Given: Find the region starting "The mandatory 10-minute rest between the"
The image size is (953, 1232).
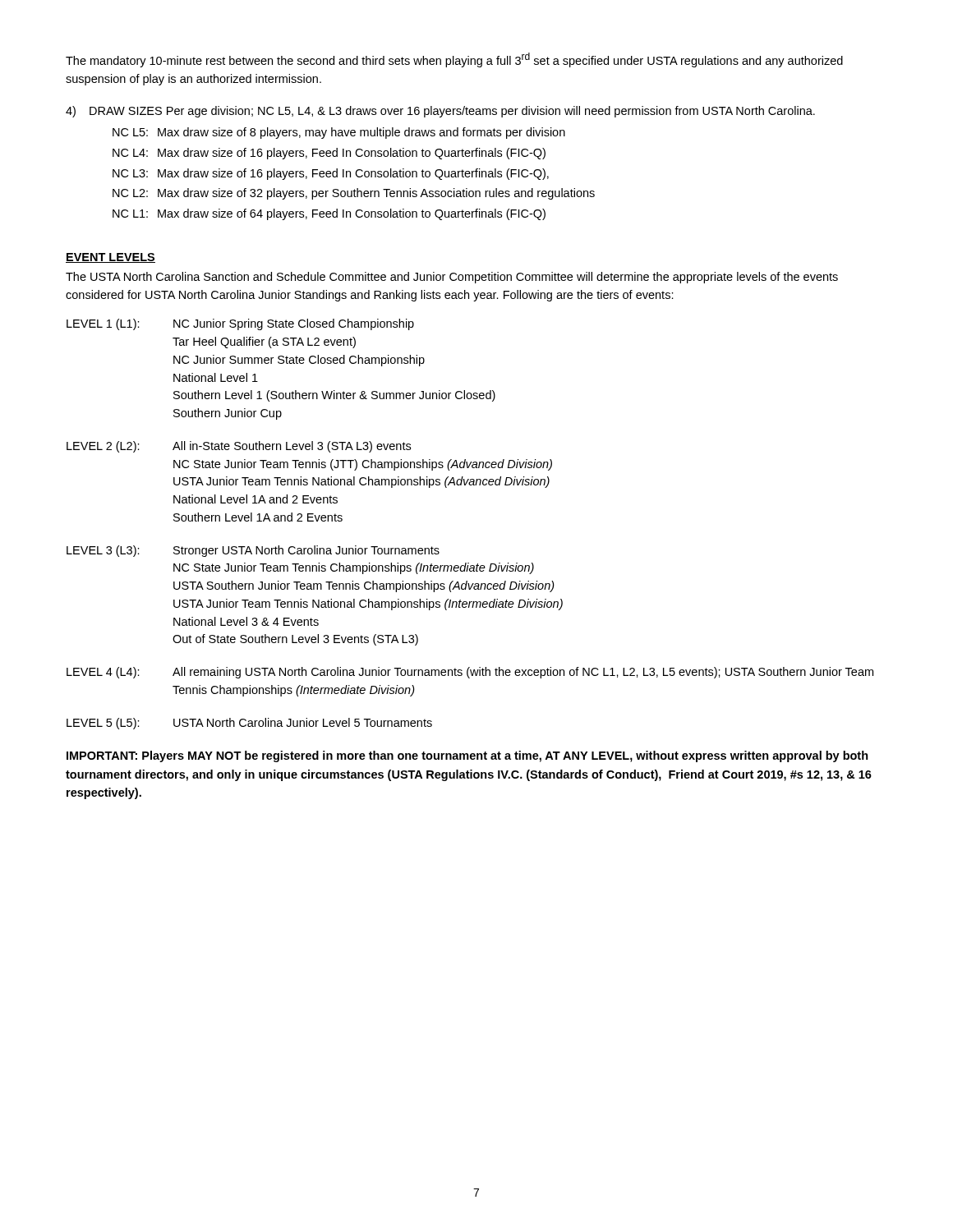Looking at the screenshot, I should 454,68.
